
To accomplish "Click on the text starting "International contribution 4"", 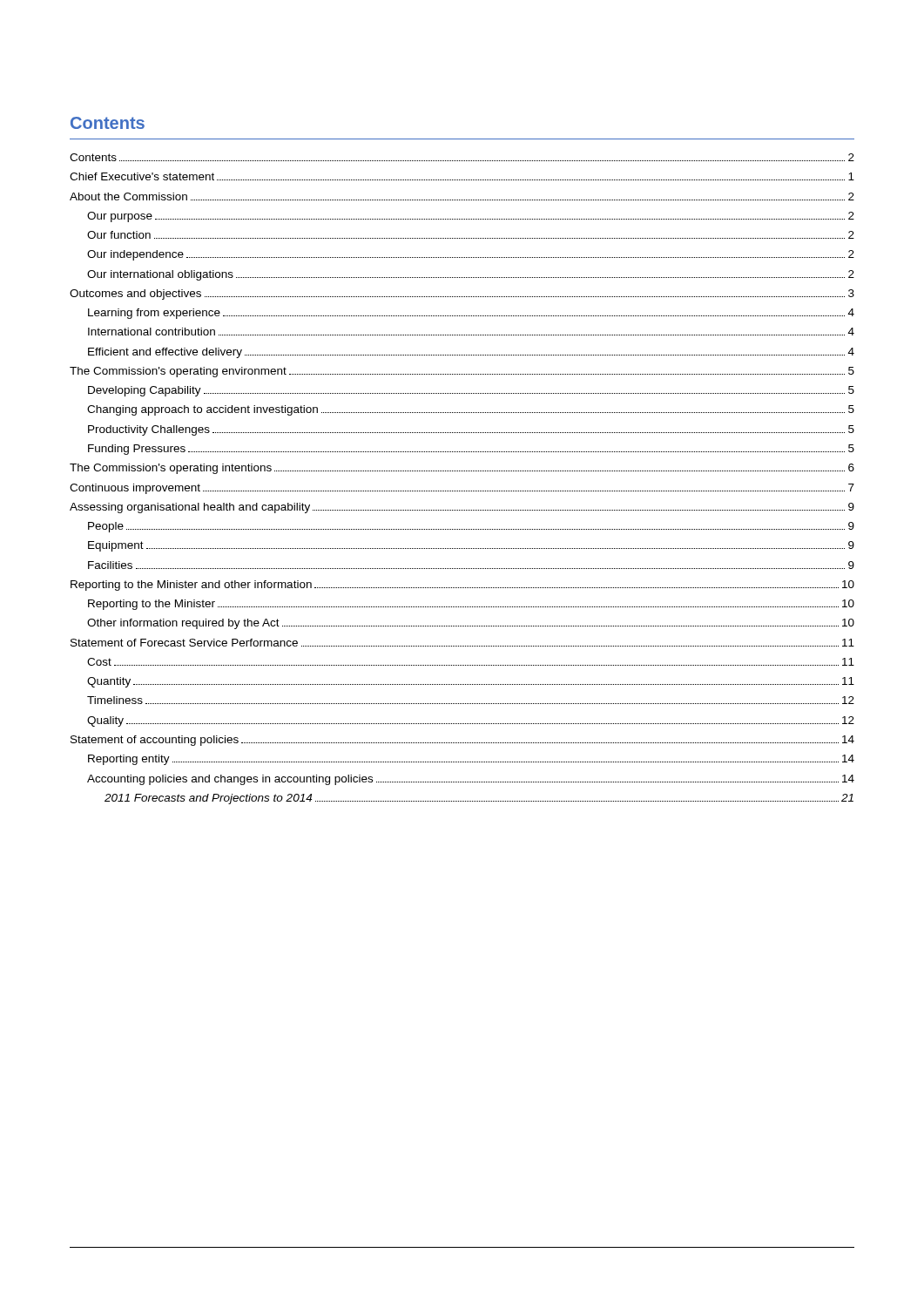I will pos(471,332).
